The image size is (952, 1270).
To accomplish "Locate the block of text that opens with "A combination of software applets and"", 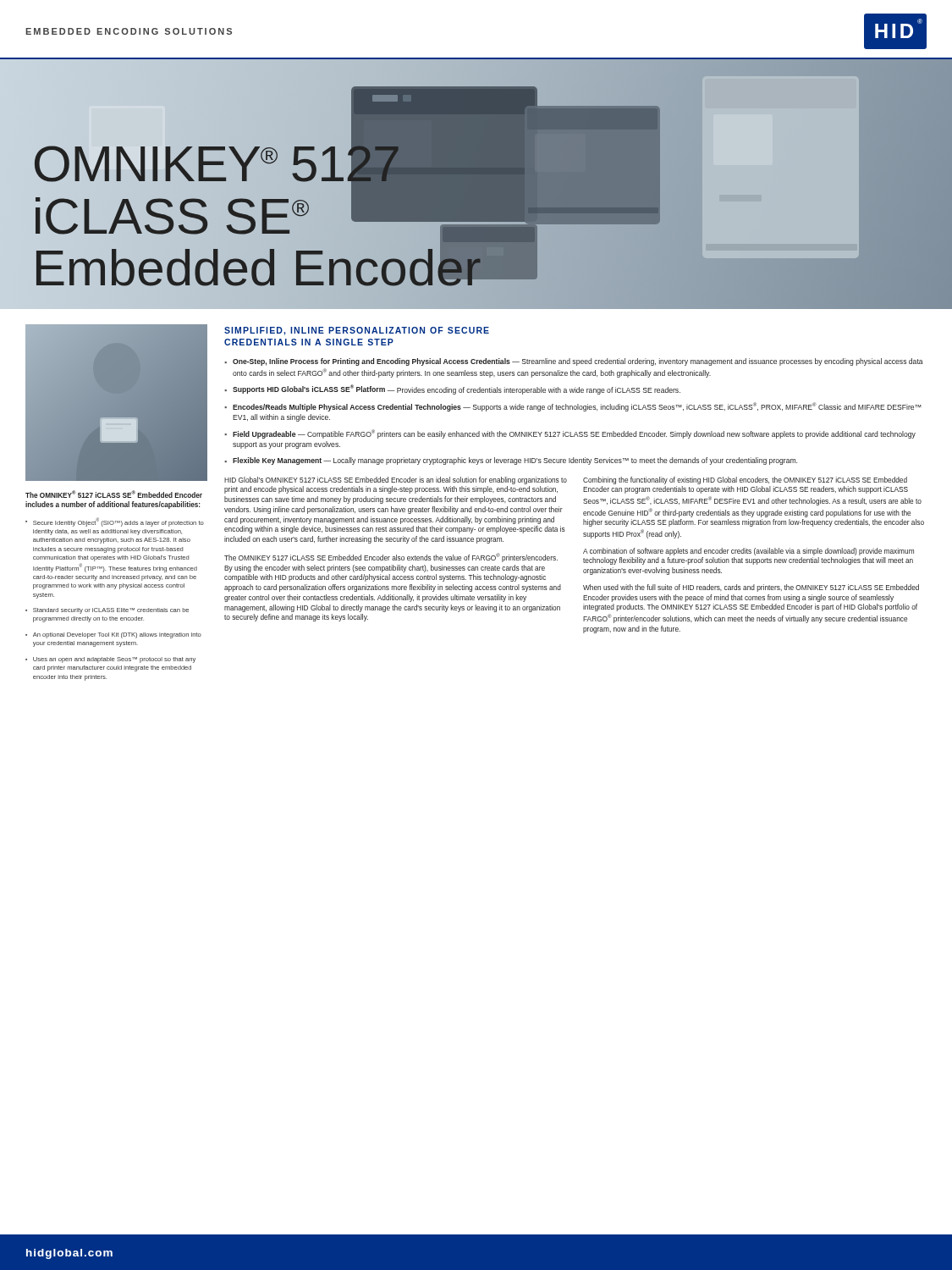I will [x=749, y=561].
